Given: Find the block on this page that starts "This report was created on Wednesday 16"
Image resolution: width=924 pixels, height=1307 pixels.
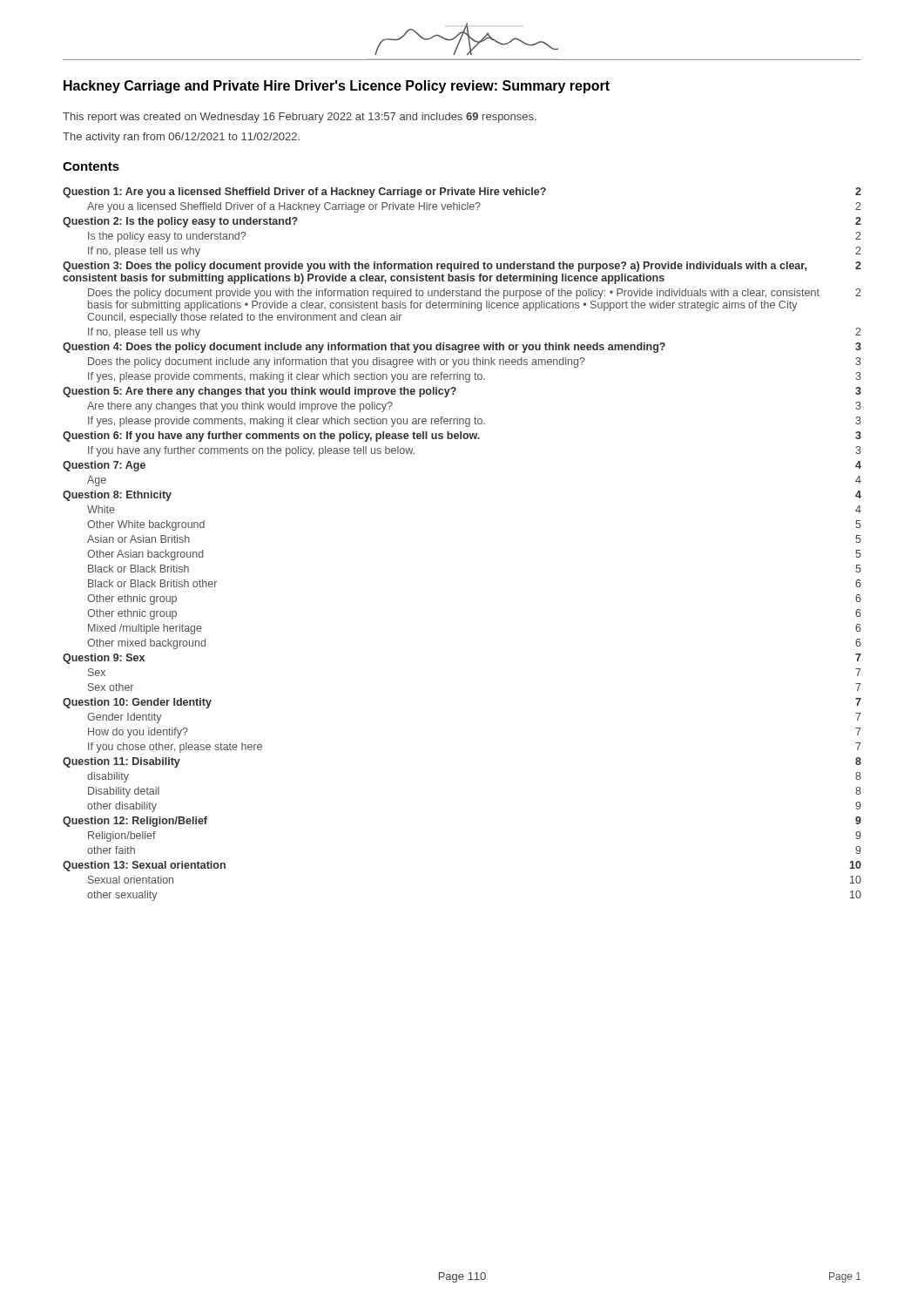Looking at the screenshot, I should coord(300,116).
